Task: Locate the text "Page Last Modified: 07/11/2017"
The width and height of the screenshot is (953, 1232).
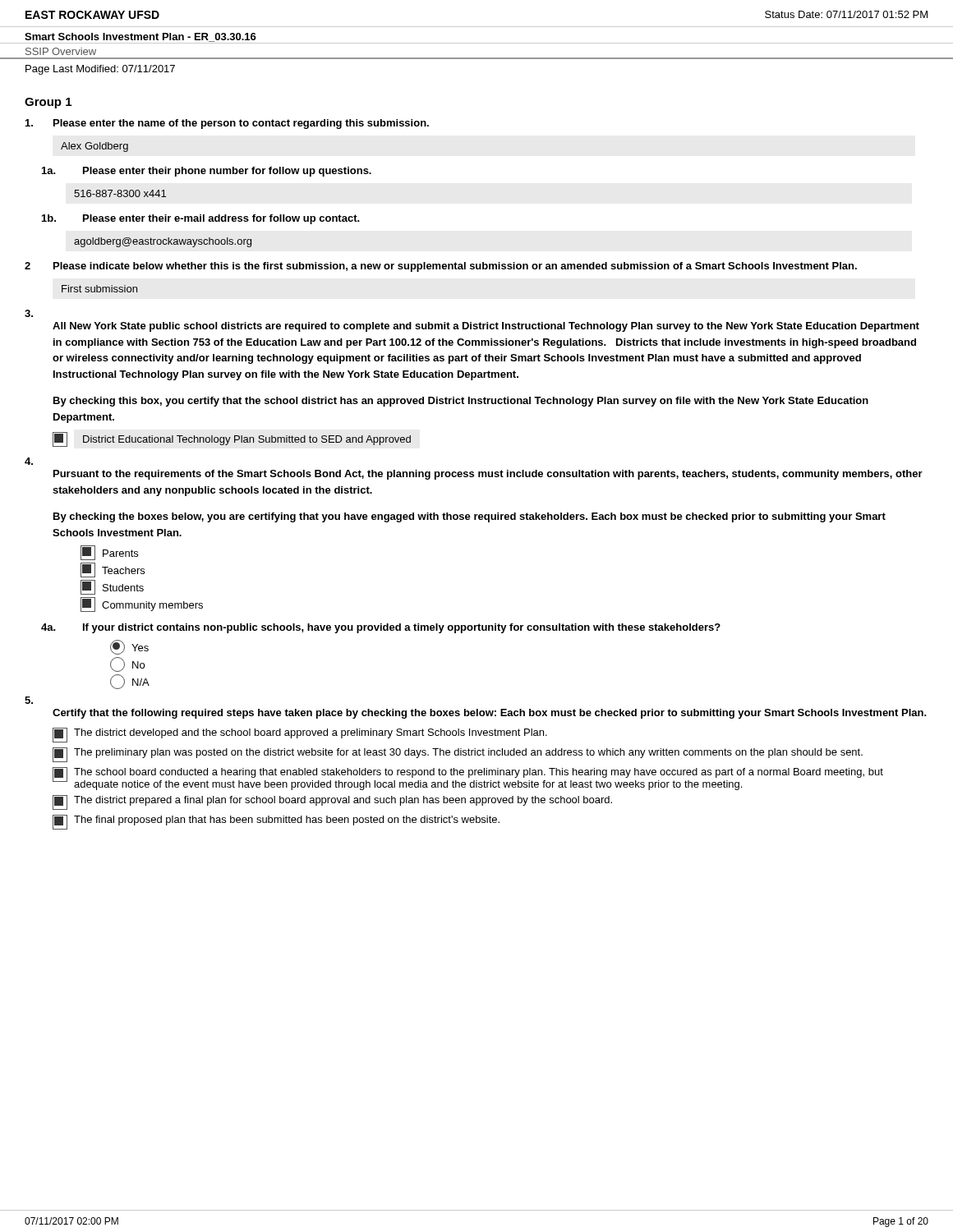Action: [x=100, y=69]
